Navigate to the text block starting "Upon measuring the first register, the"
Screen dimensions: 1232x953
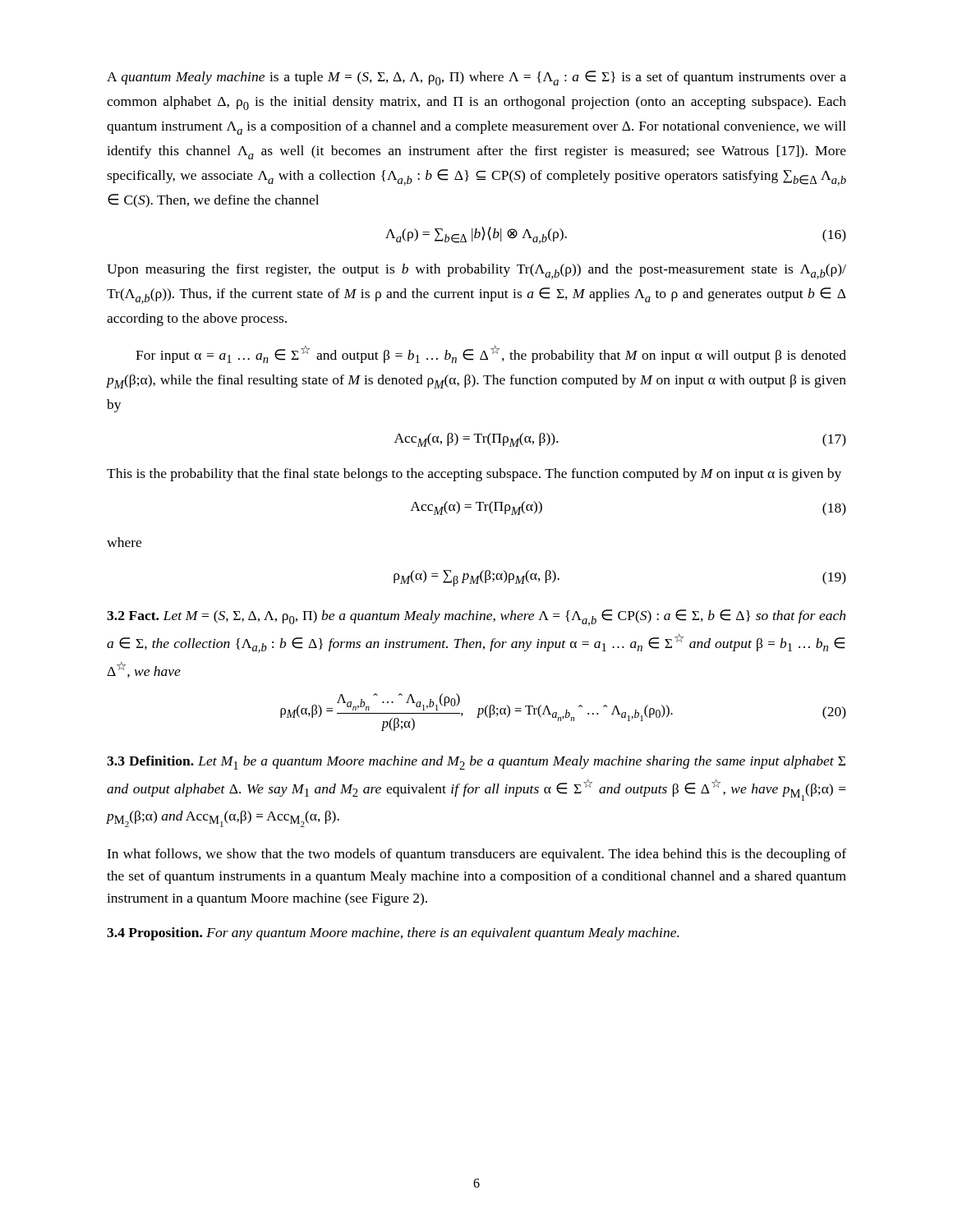click(476, 271)
